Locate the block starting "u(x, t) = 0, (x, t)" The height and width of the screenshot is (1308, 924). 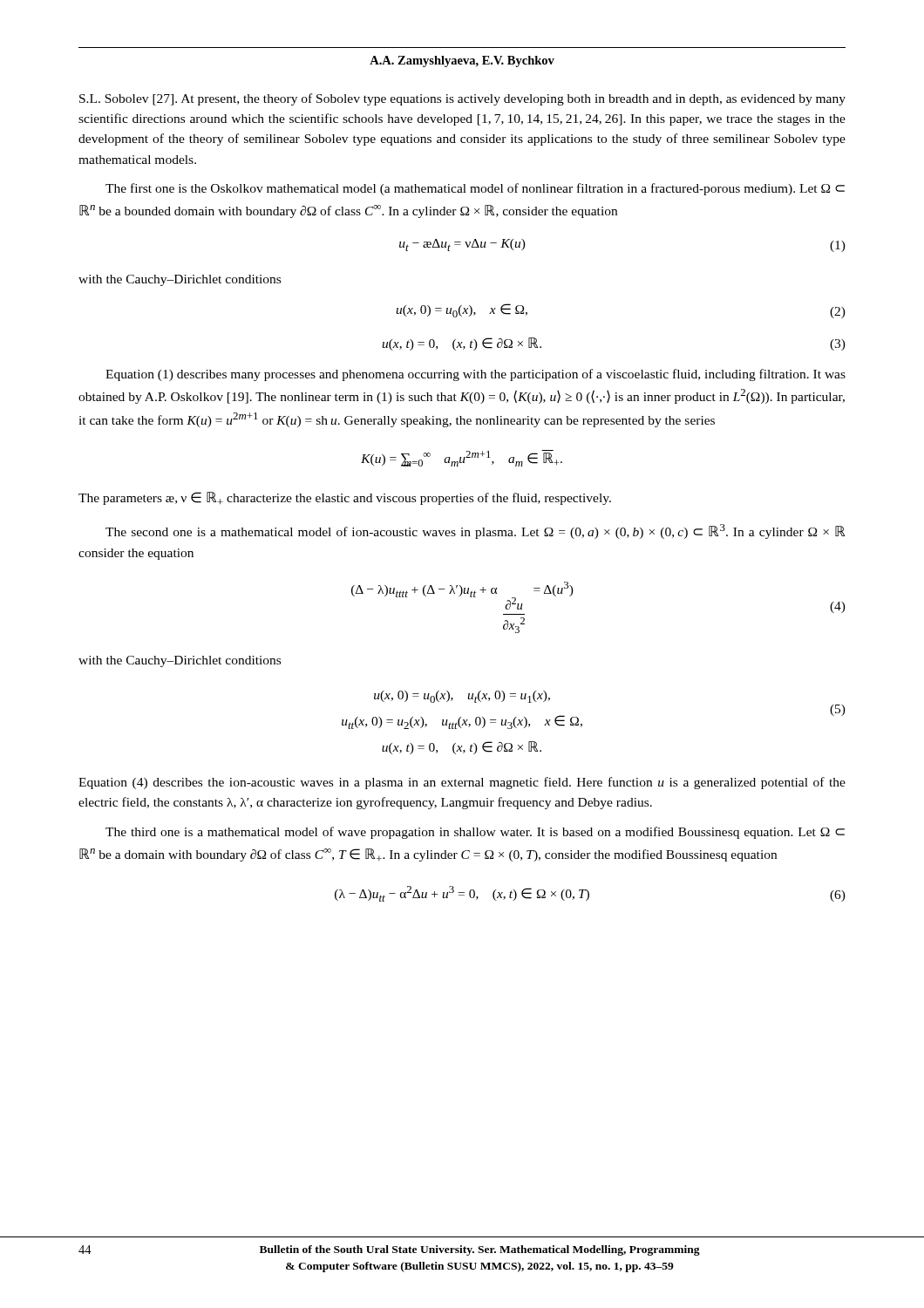[412, 344]
